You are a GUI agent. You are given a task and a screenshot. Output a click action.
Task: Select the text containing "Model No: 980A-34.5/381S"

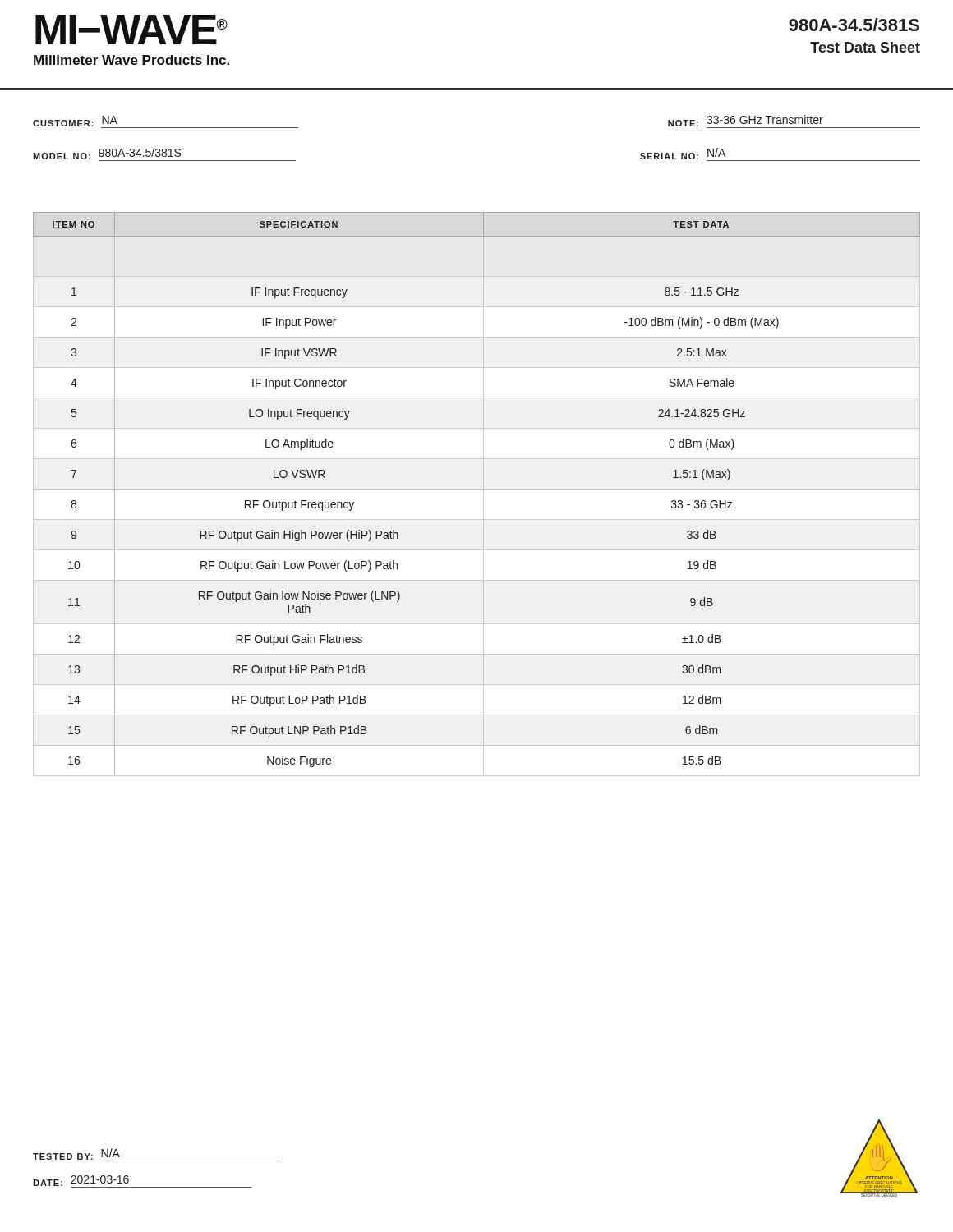click(x=164, y=154)
